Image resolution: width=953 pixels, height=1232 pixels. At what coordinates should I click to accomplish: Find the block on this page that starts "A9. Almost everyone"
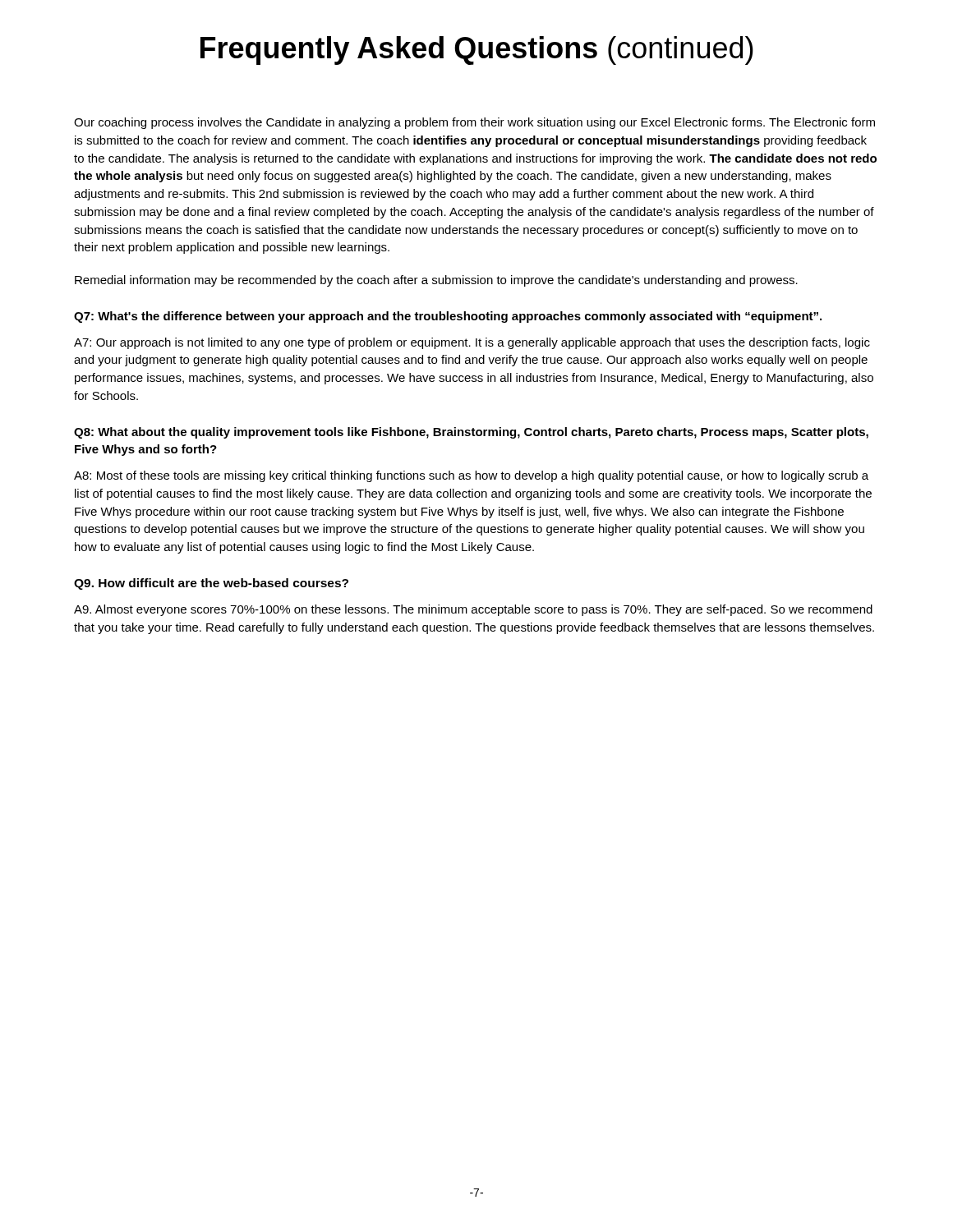(x=475, y=618)
